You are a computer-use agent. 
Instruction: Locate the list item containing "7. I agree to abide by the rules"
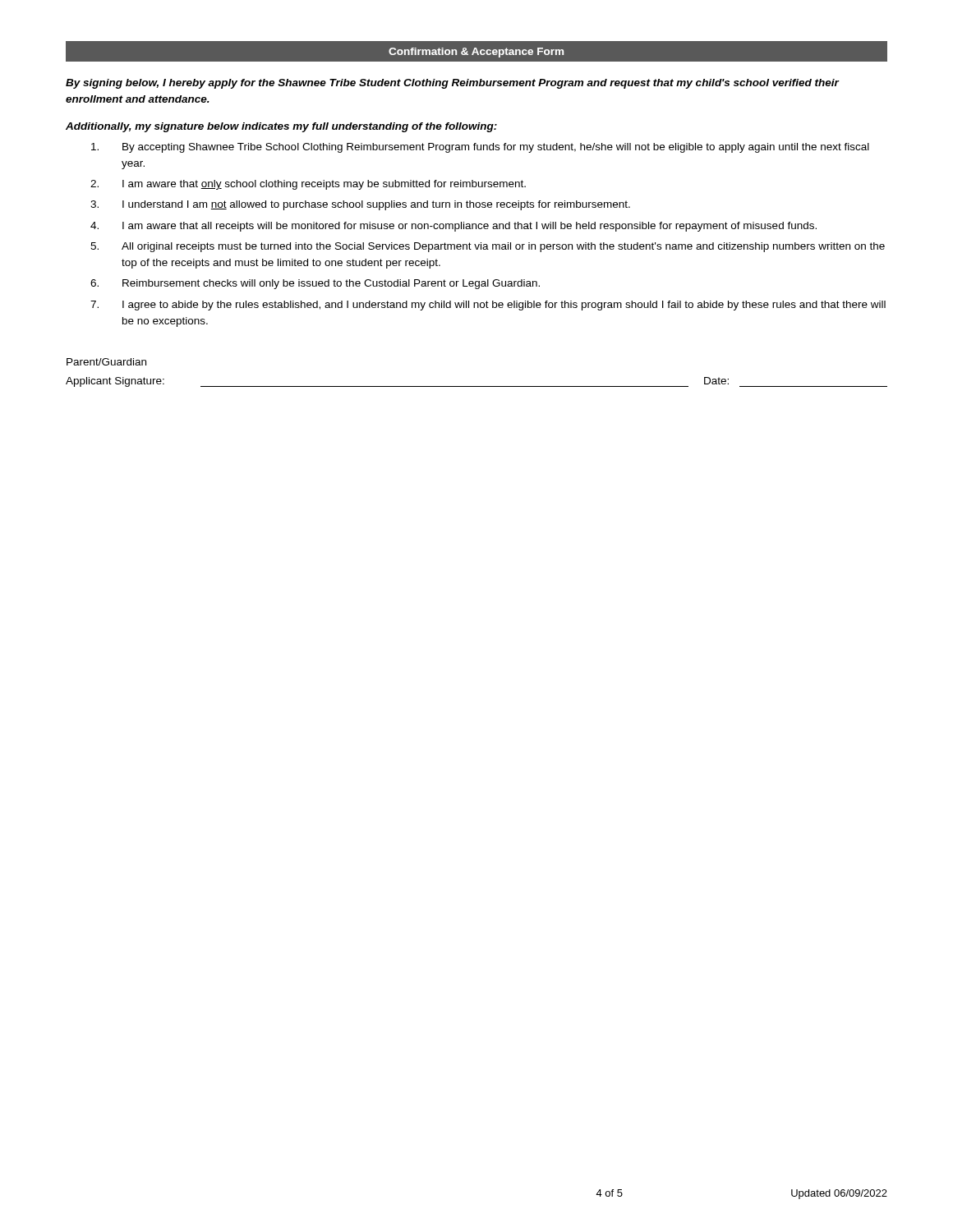pyautogui.click(x=489, y=313)
